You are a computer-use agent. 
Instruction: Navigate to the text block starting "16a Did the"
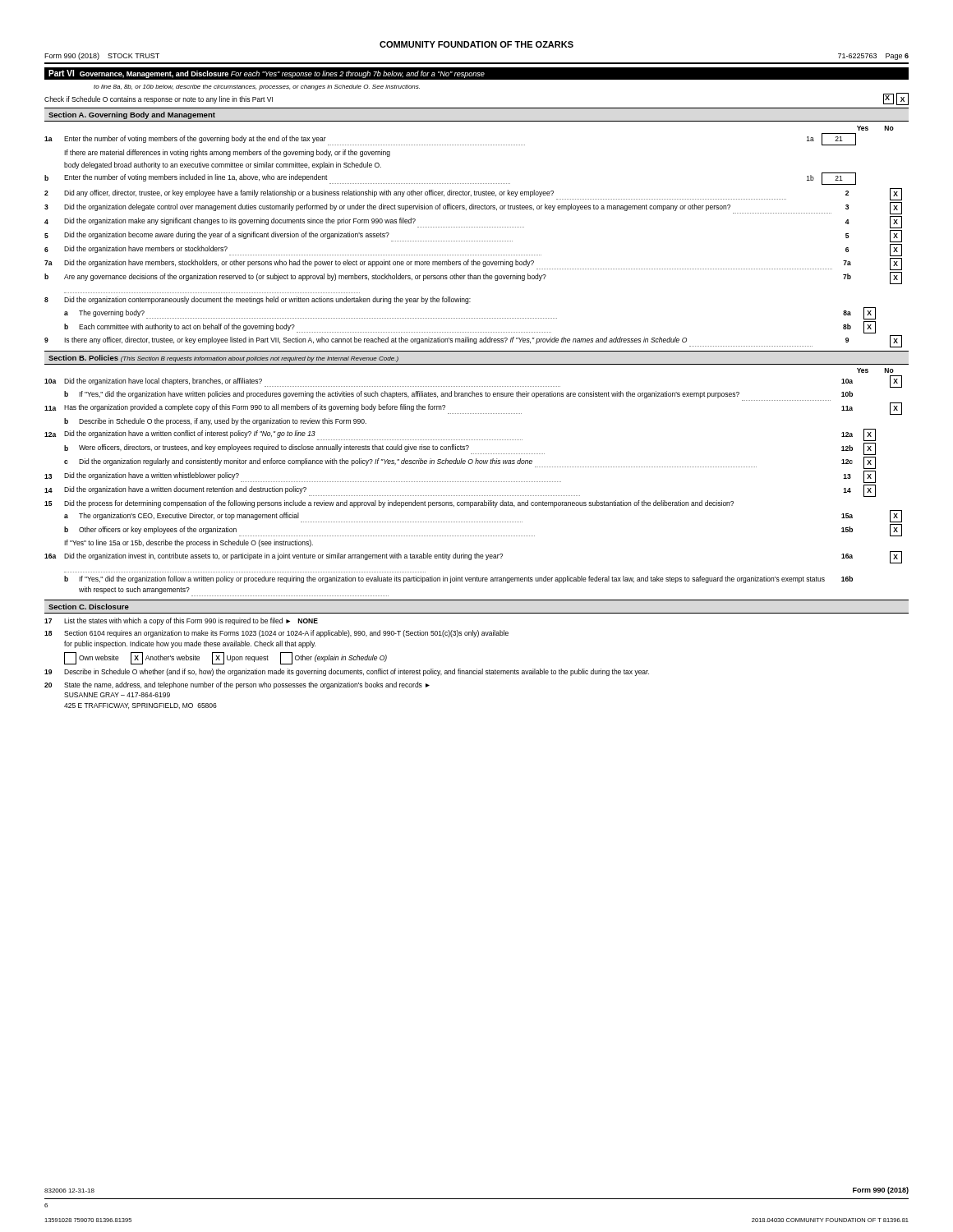coord(476,562)
